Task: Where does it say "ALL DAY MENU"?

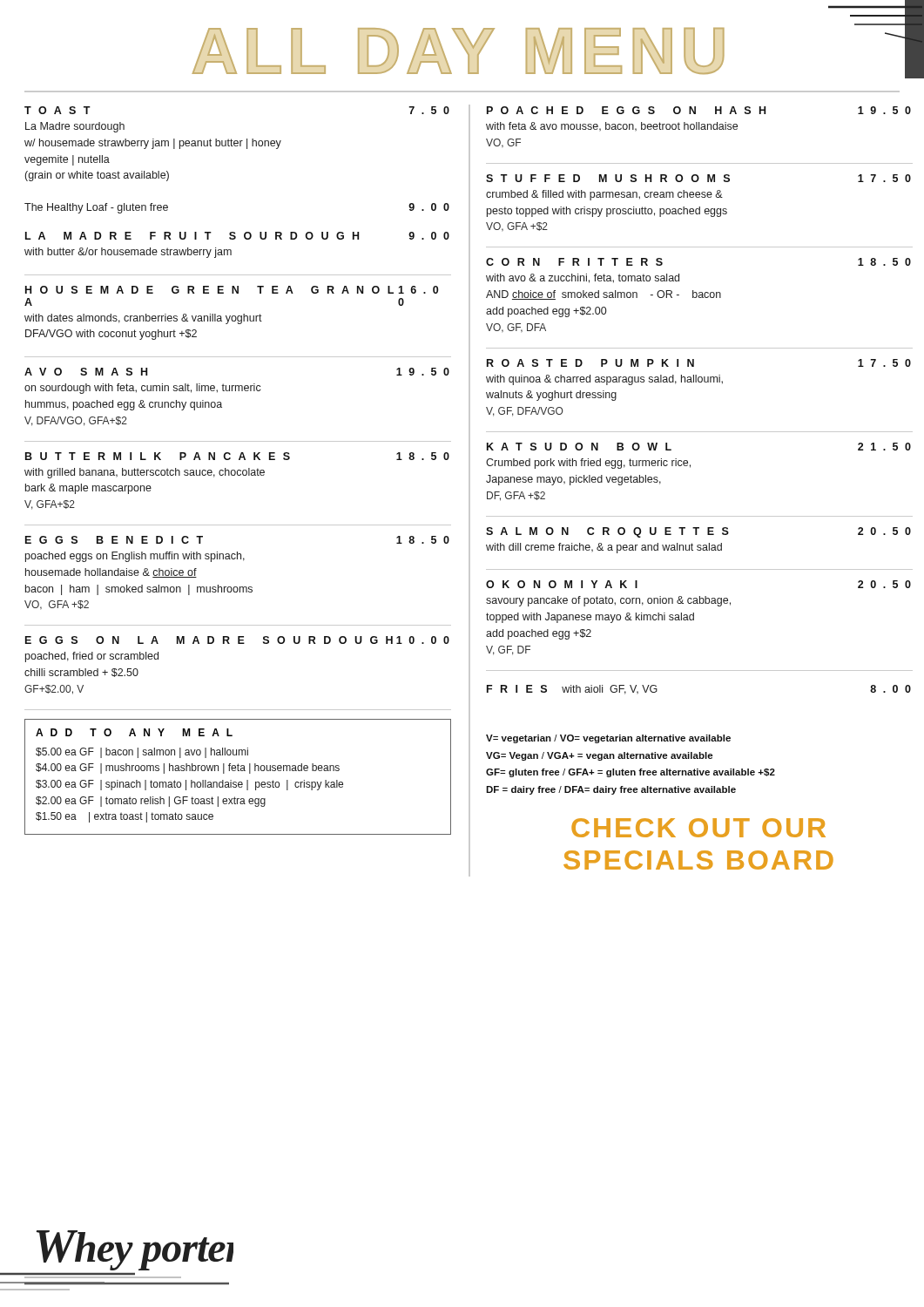Action: [462, 51]
